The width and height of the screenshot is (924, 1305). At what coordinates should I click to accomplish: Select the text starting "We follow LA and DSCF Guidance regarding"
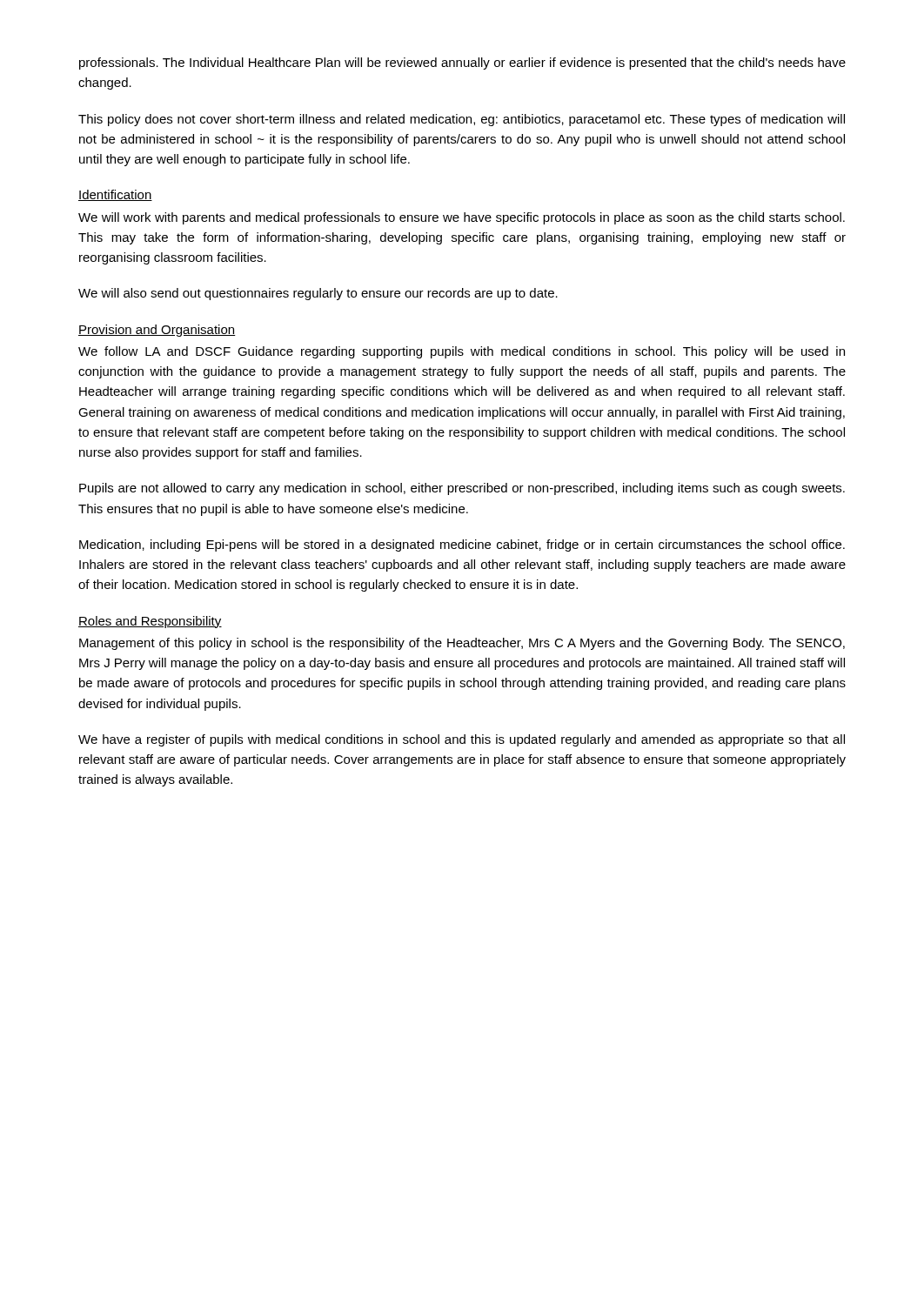(x=462, y=402)
